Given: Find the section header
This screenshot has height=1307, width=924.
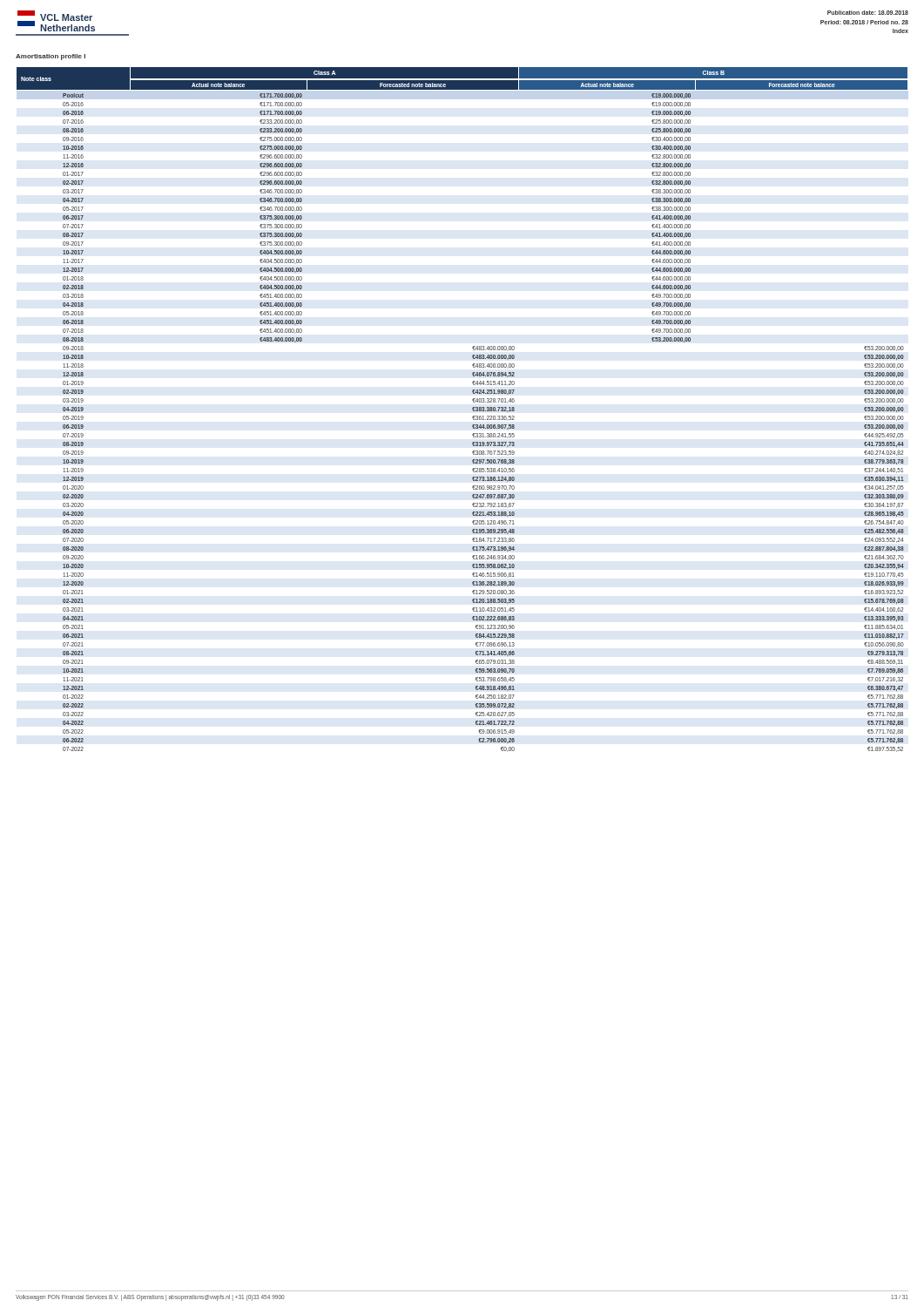Looking at the screenshot, I should 51,56.
